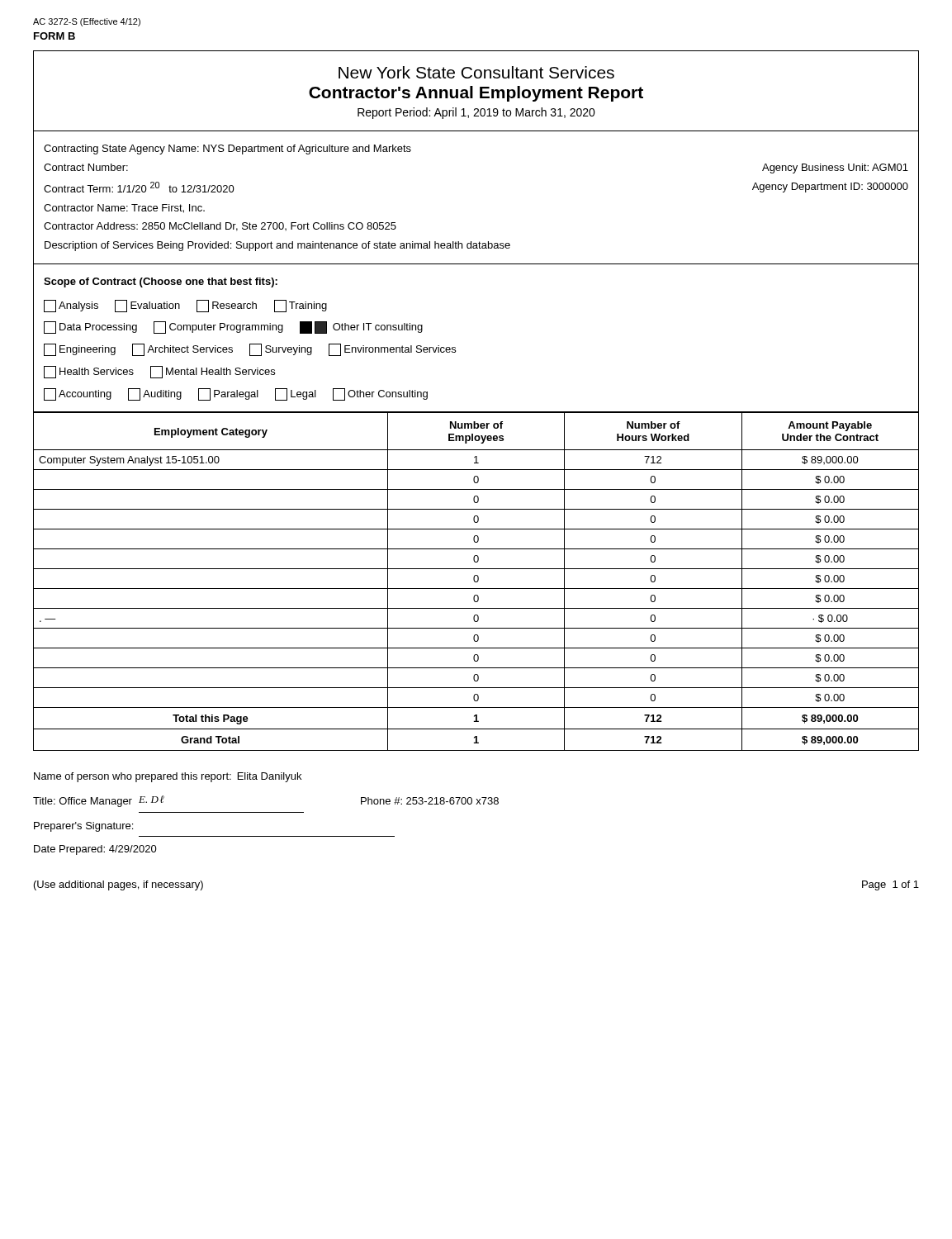Click on the section header containing "FORM B"
Screen dimensions: 1239x952
(x=54, y=36)
